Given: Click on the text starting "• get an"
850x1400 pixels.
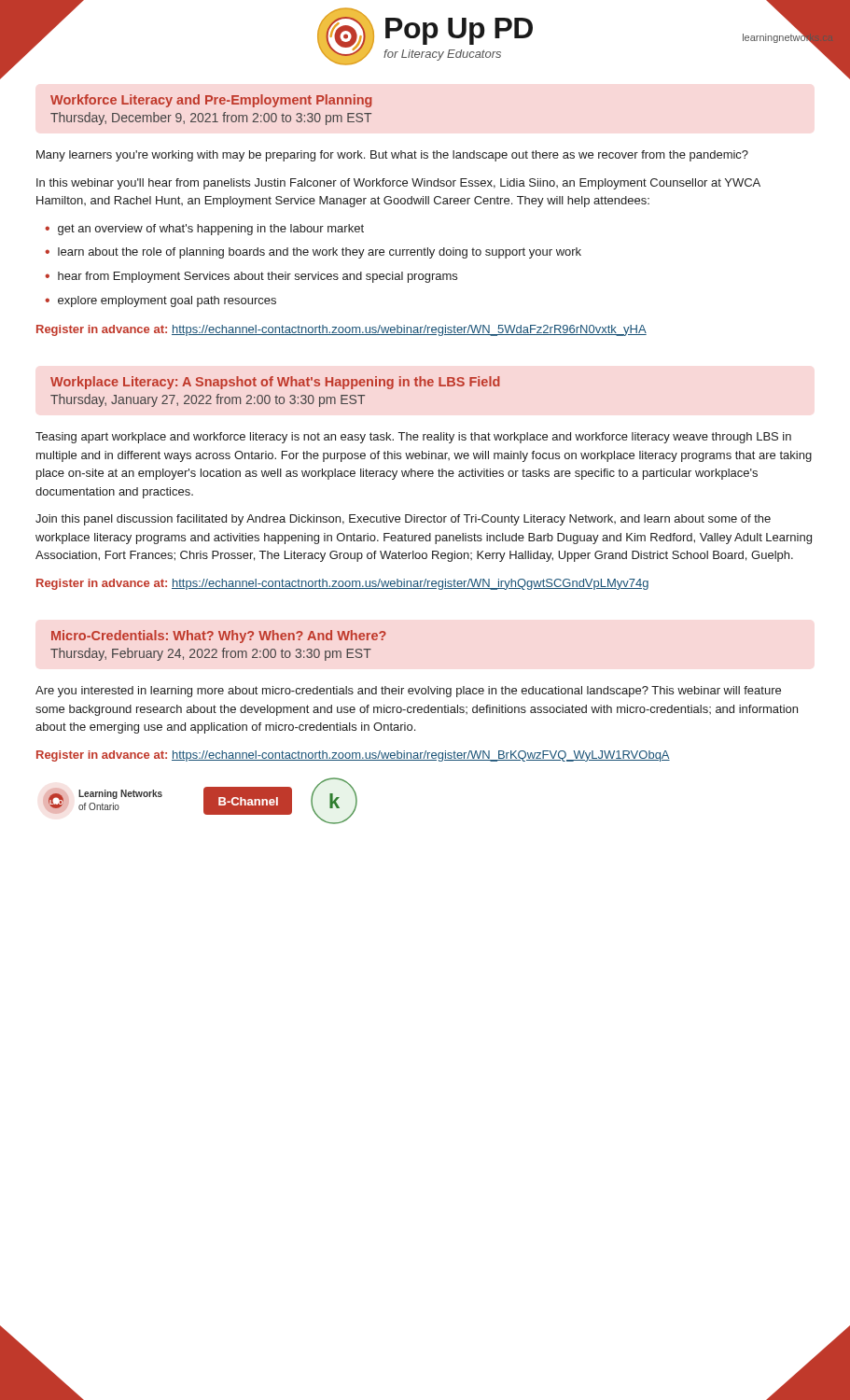Looking at the screenshot, I should pos(204,229).
